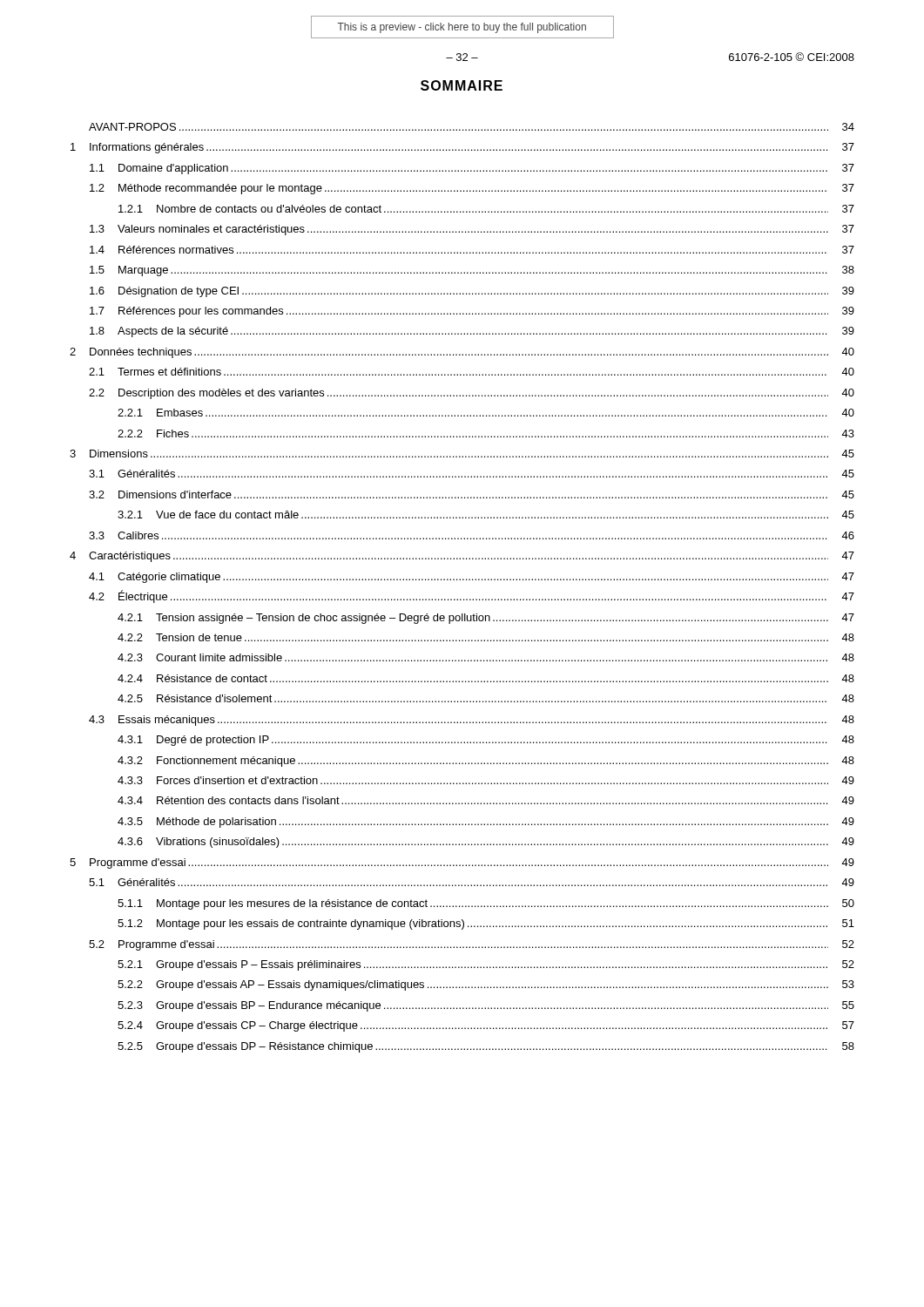Screen dimensions: 1307x924
Task: Locate the text "3.2.1 Vue de face du contact mâle 45"
Action: click(486, 515)
